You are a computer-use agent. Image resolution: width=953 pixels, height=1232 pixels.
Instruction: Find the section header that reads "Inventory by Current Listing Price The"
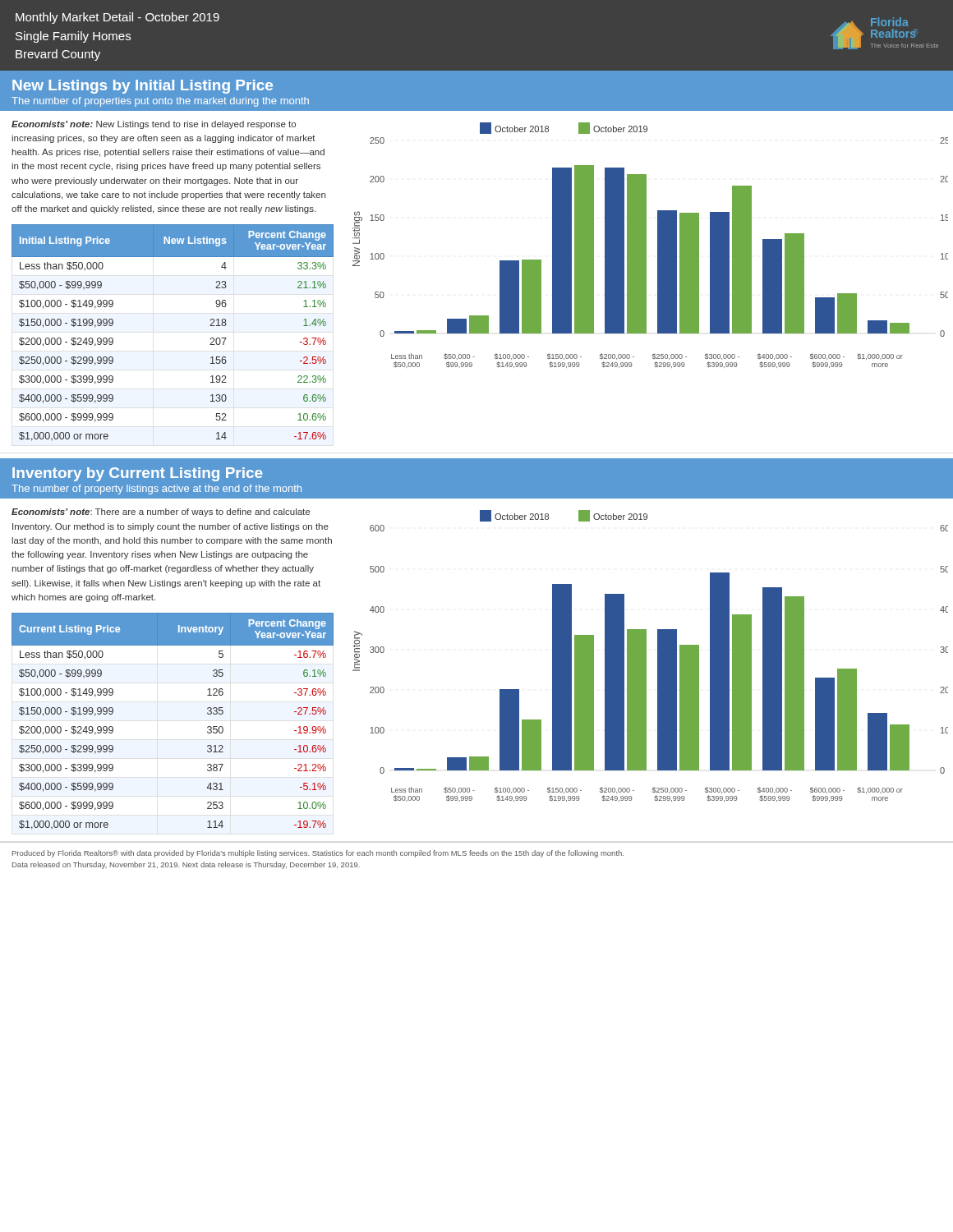point(138,474)
